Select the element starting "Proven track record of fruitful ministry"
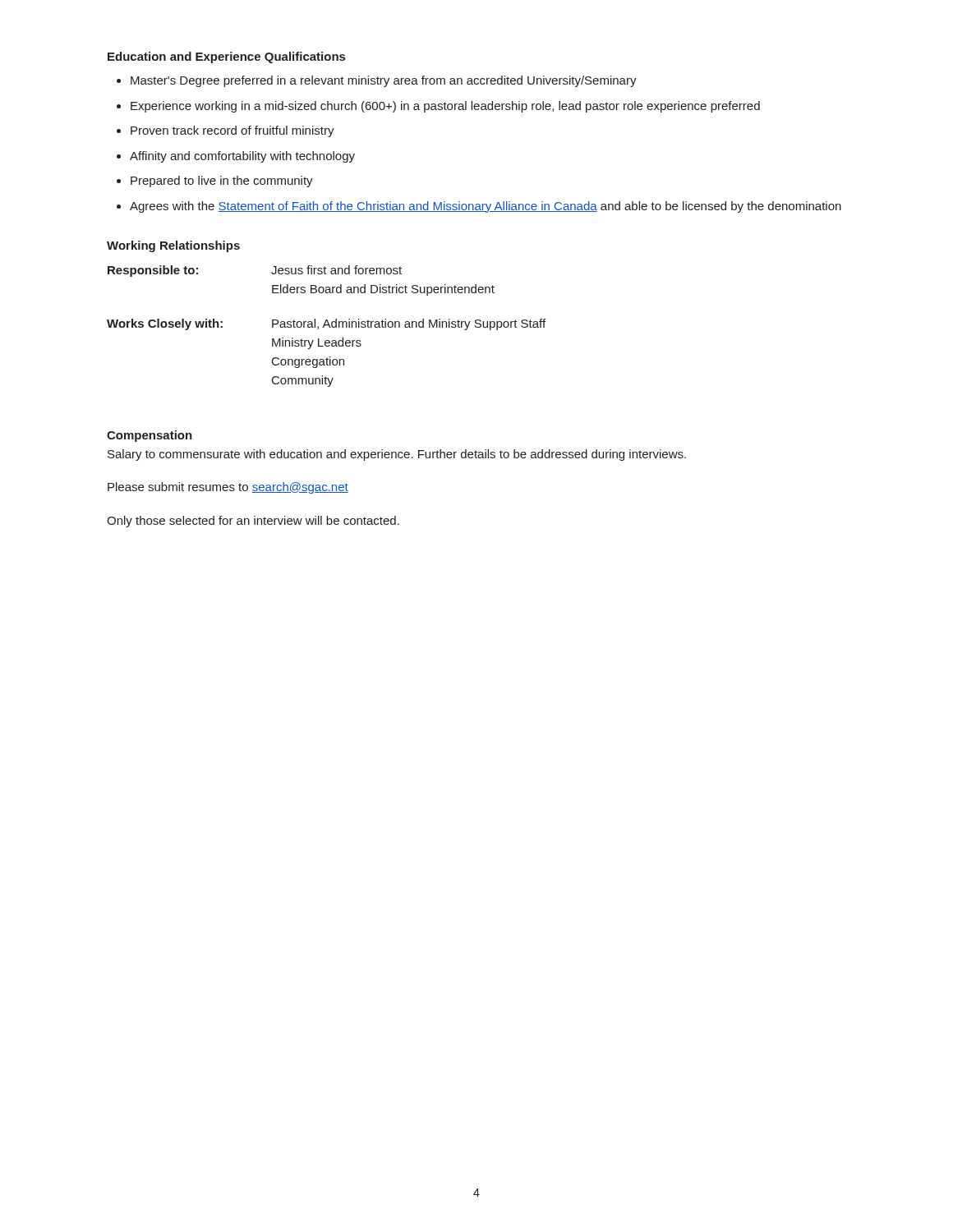The width and height of the screenshot is (953, 1232). pos(232,130)
